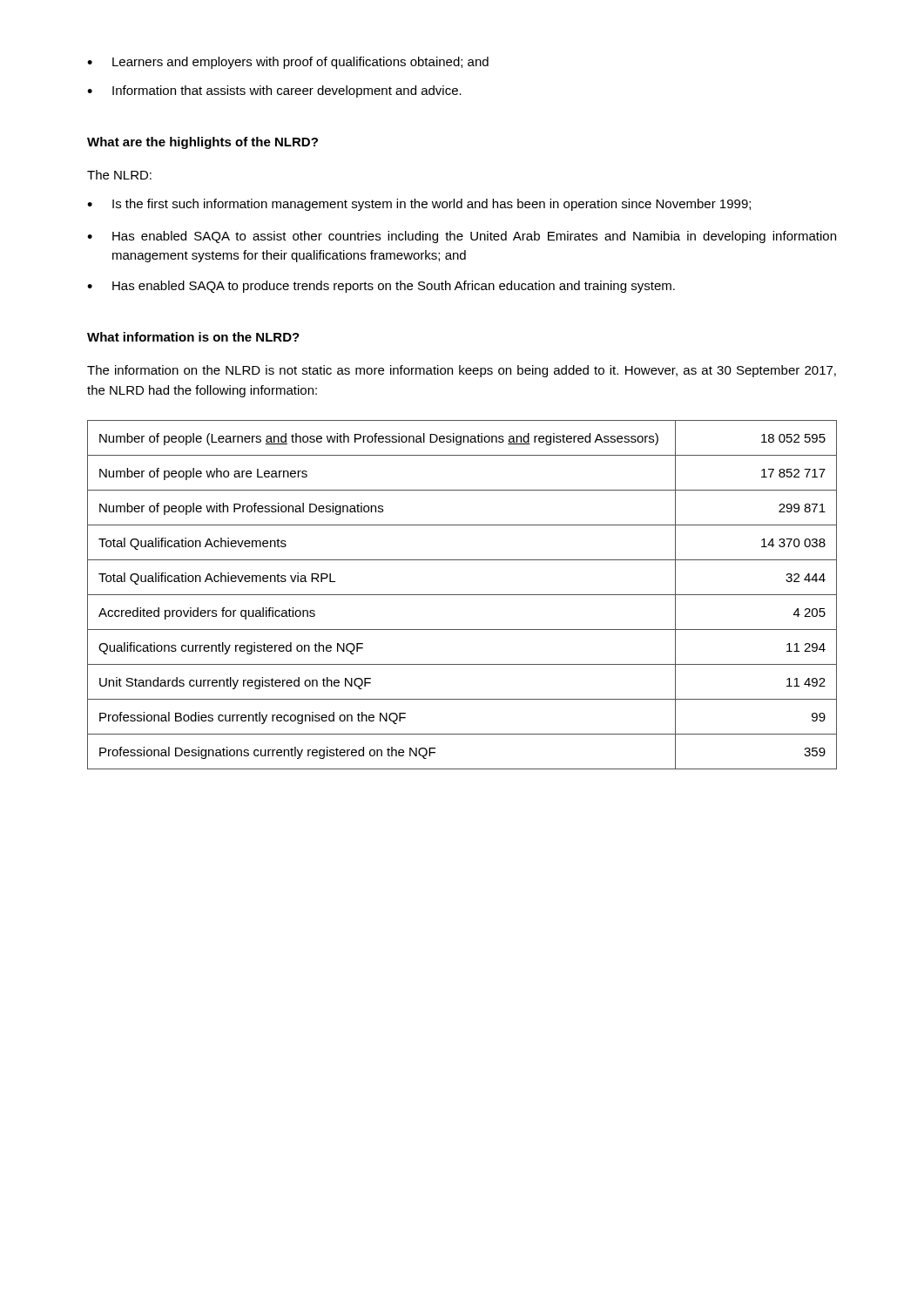Find the text that says "The NLRD:"
924x1307 pixels.
point(120,175)
